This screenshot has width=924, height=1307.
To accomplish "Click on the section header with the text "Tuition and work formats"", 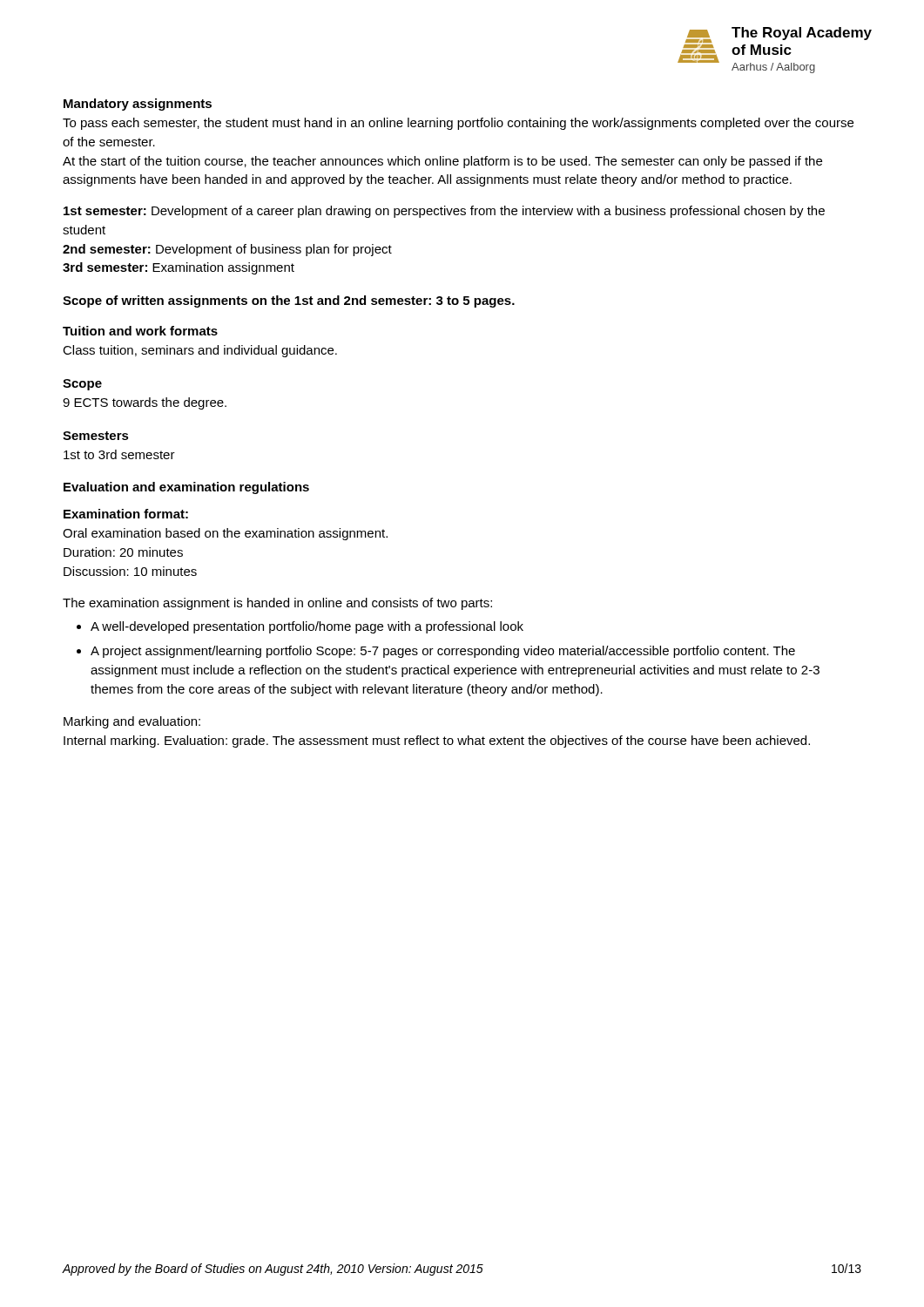I will click(140, 331).
